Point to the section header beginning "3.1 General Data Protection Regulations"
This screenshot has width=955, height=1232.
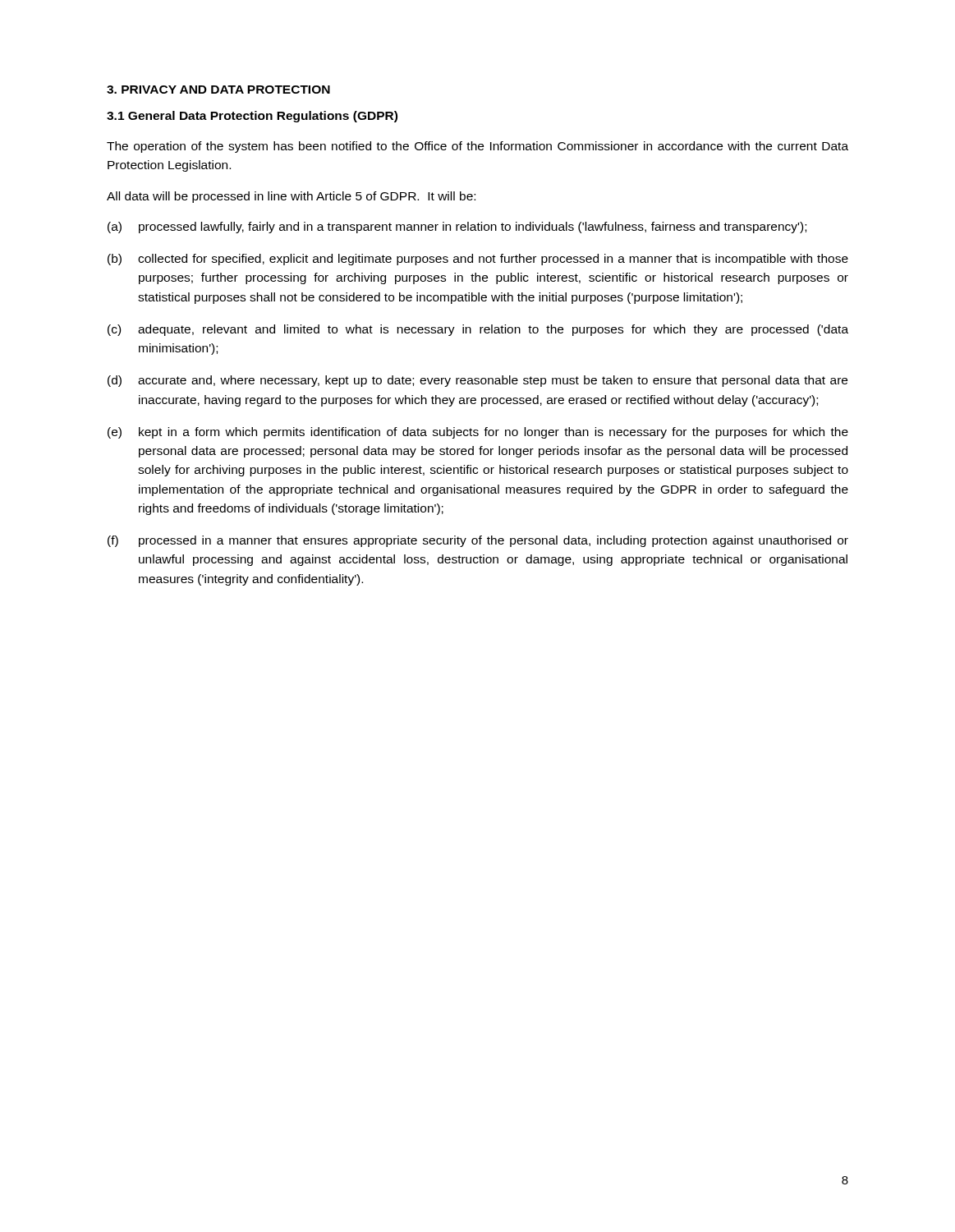tap(252, 115)
